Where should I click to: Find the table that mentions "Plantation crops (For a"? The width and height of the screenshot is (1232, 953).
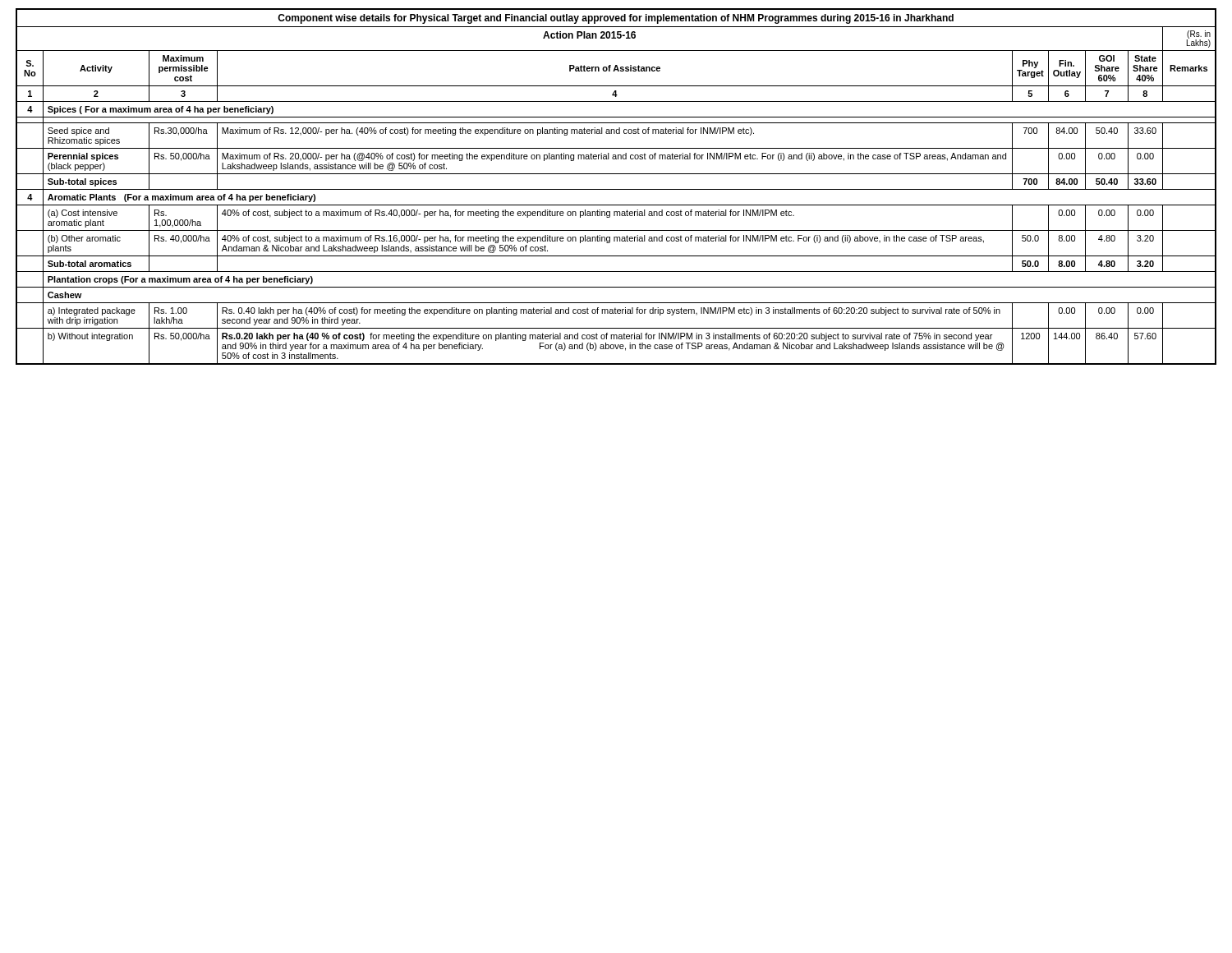pos(616,279)
